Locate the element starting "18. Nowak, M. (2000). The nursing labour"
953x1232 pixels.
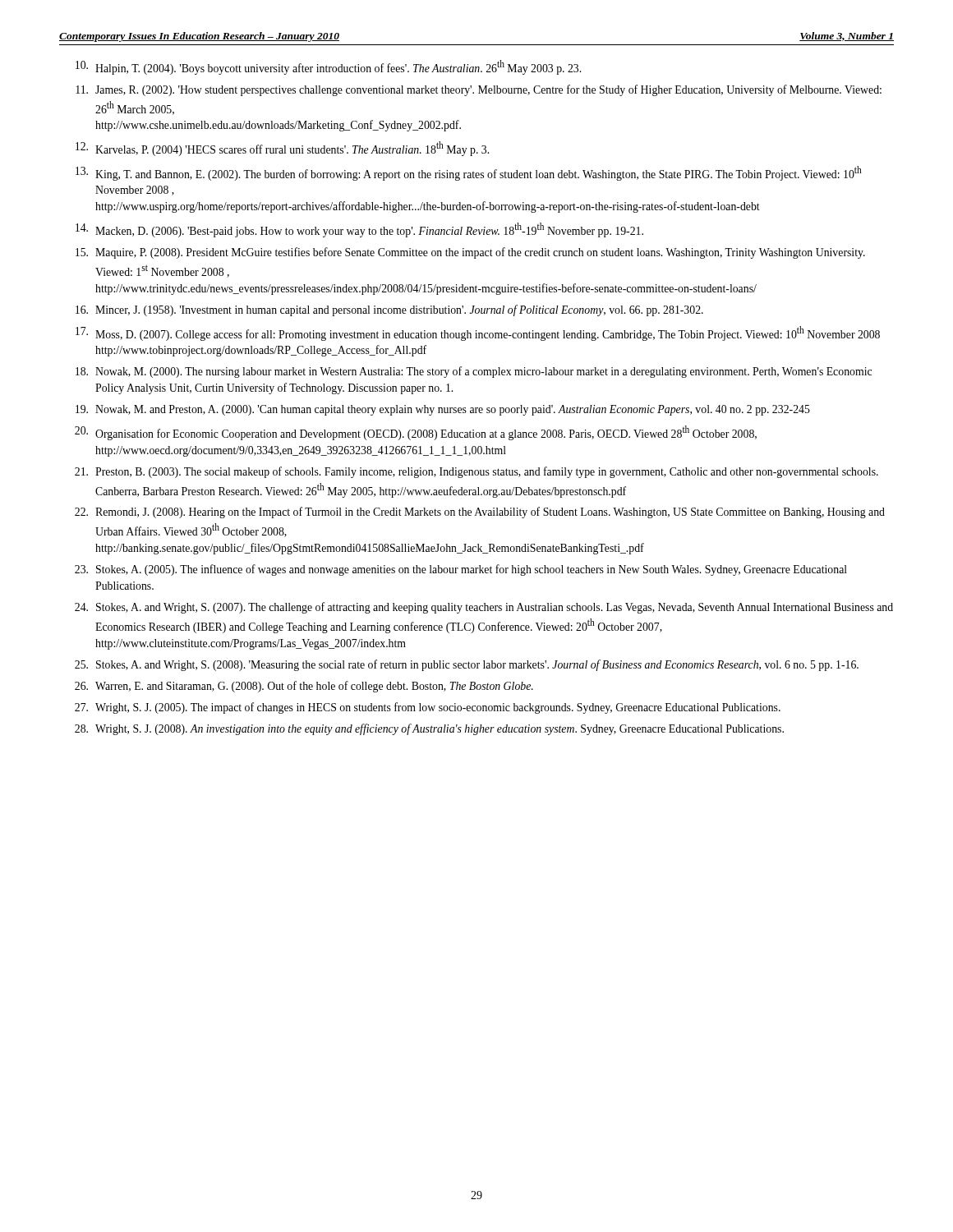pos(476,380)
